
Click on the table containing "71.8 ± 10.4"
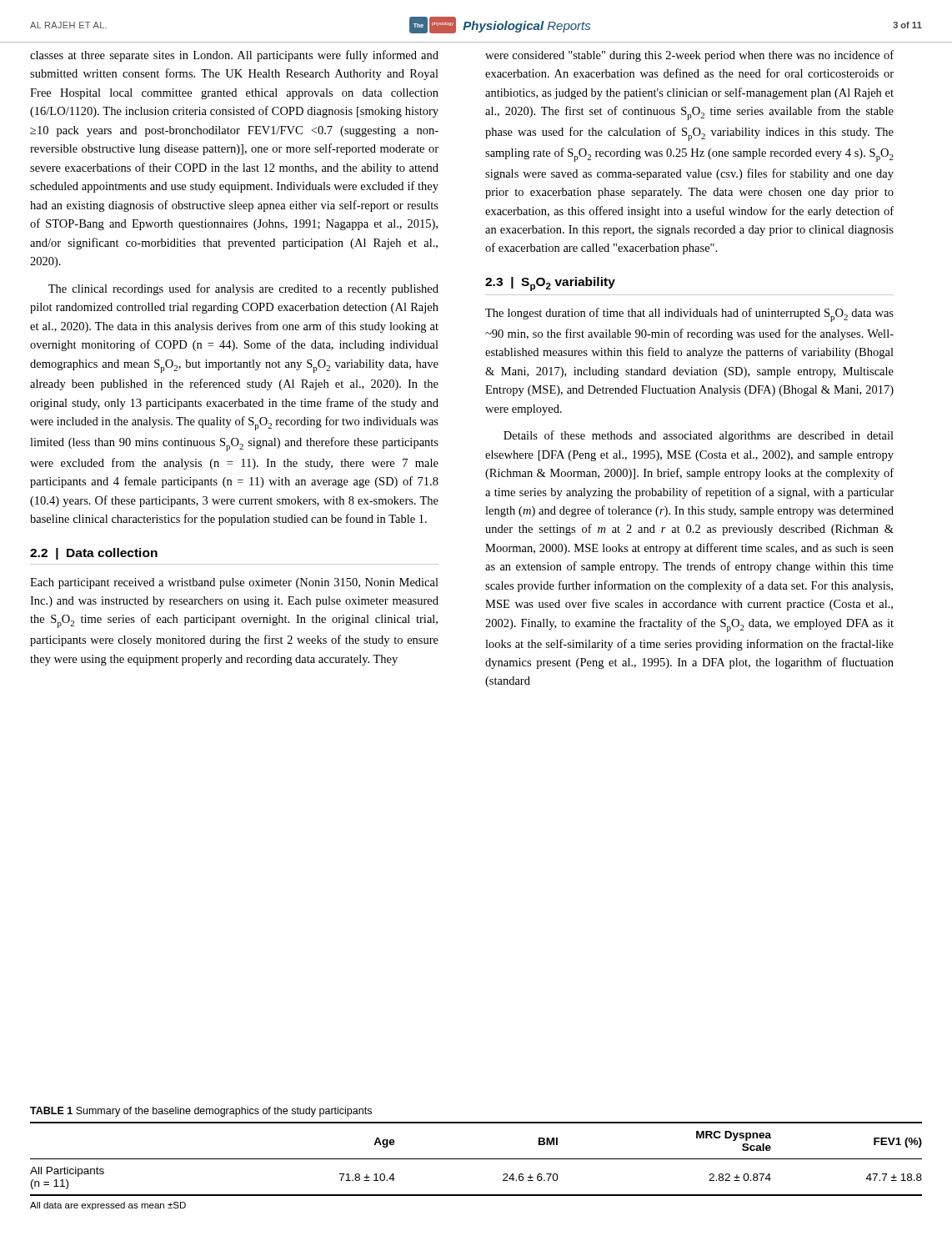tap(476, 1159)
